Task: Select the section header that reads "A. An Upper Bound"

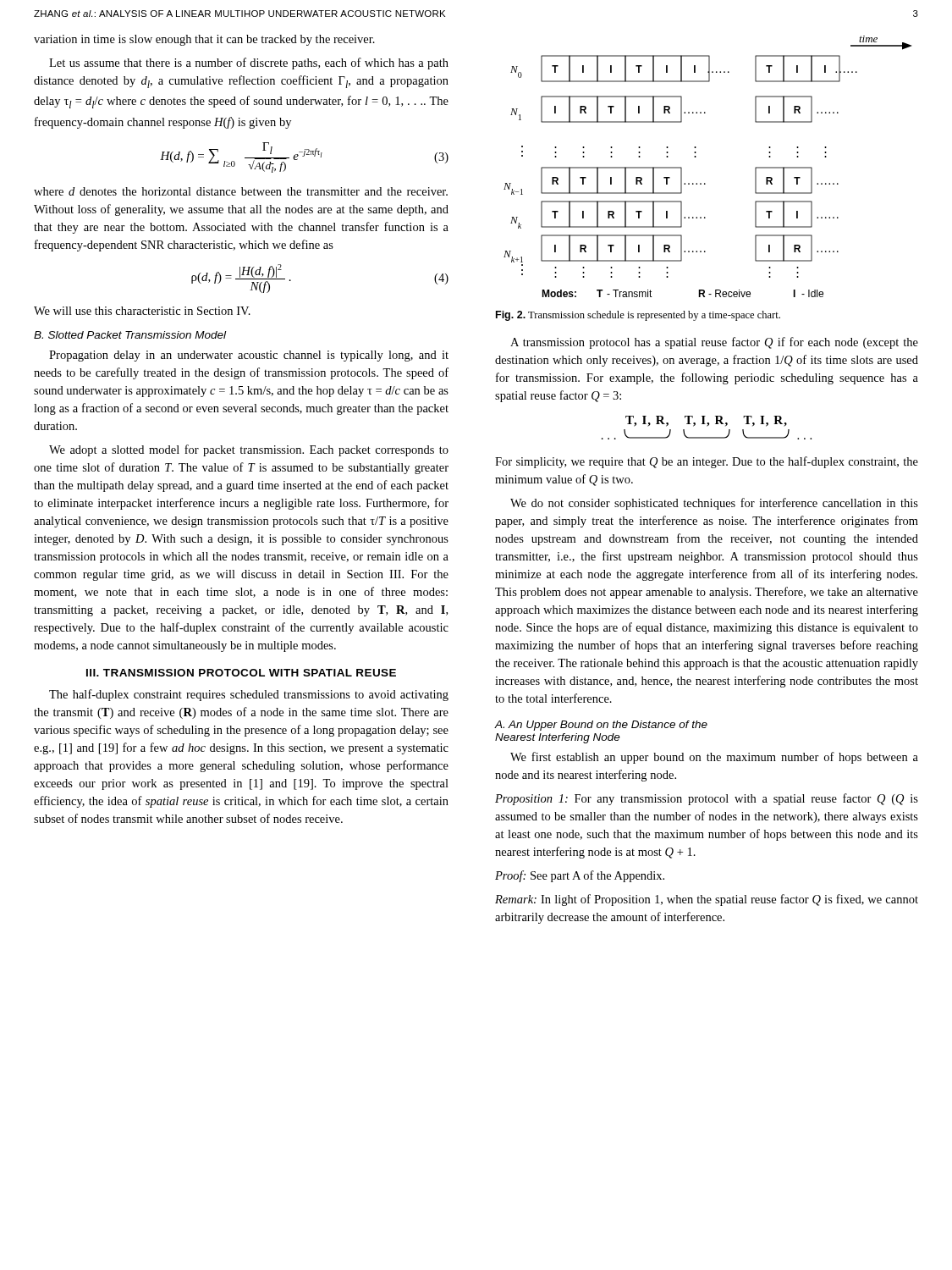Action: pyautogui.click(x=601, y=731)
